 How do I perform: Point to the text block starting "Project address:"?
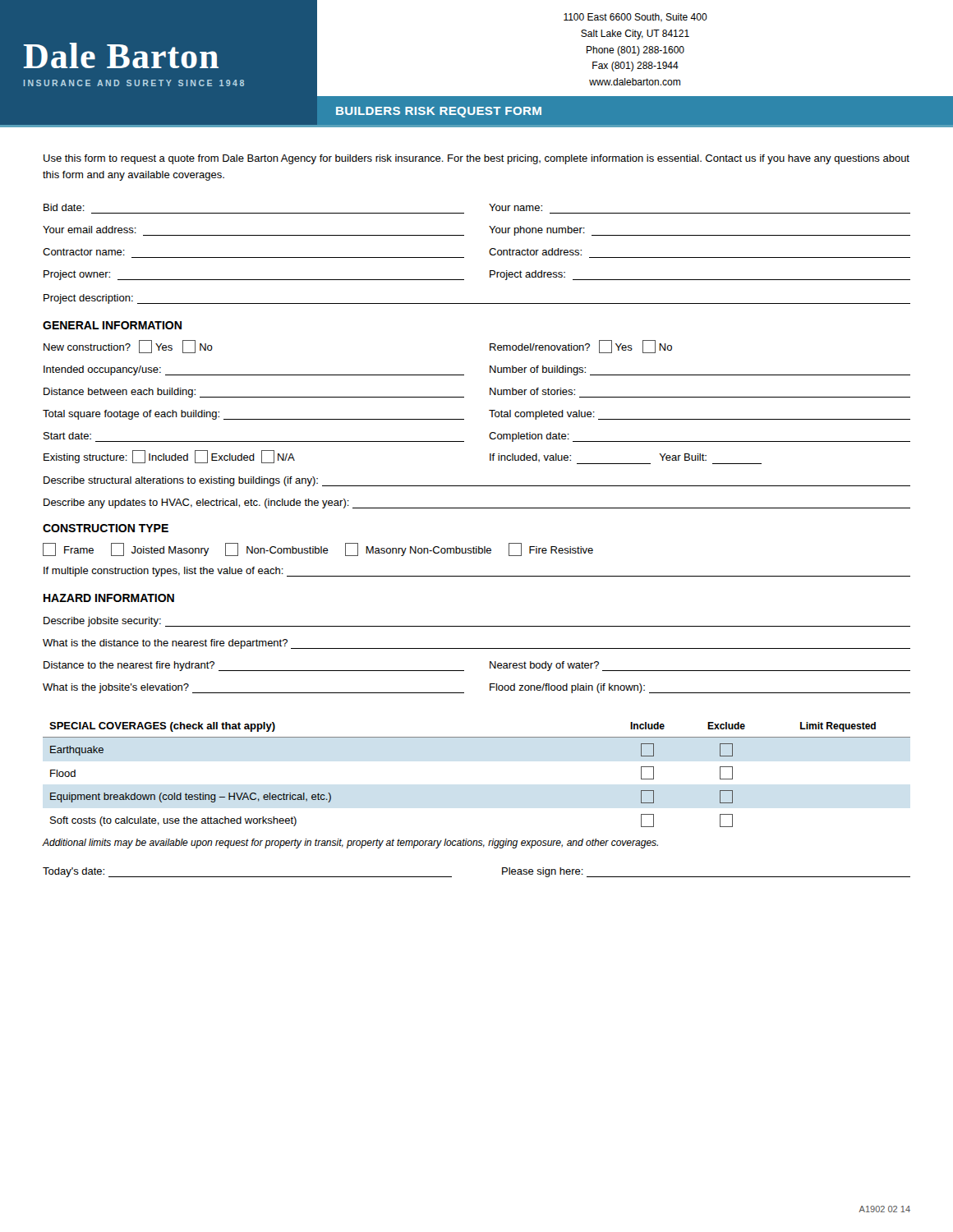coord(700,273)
